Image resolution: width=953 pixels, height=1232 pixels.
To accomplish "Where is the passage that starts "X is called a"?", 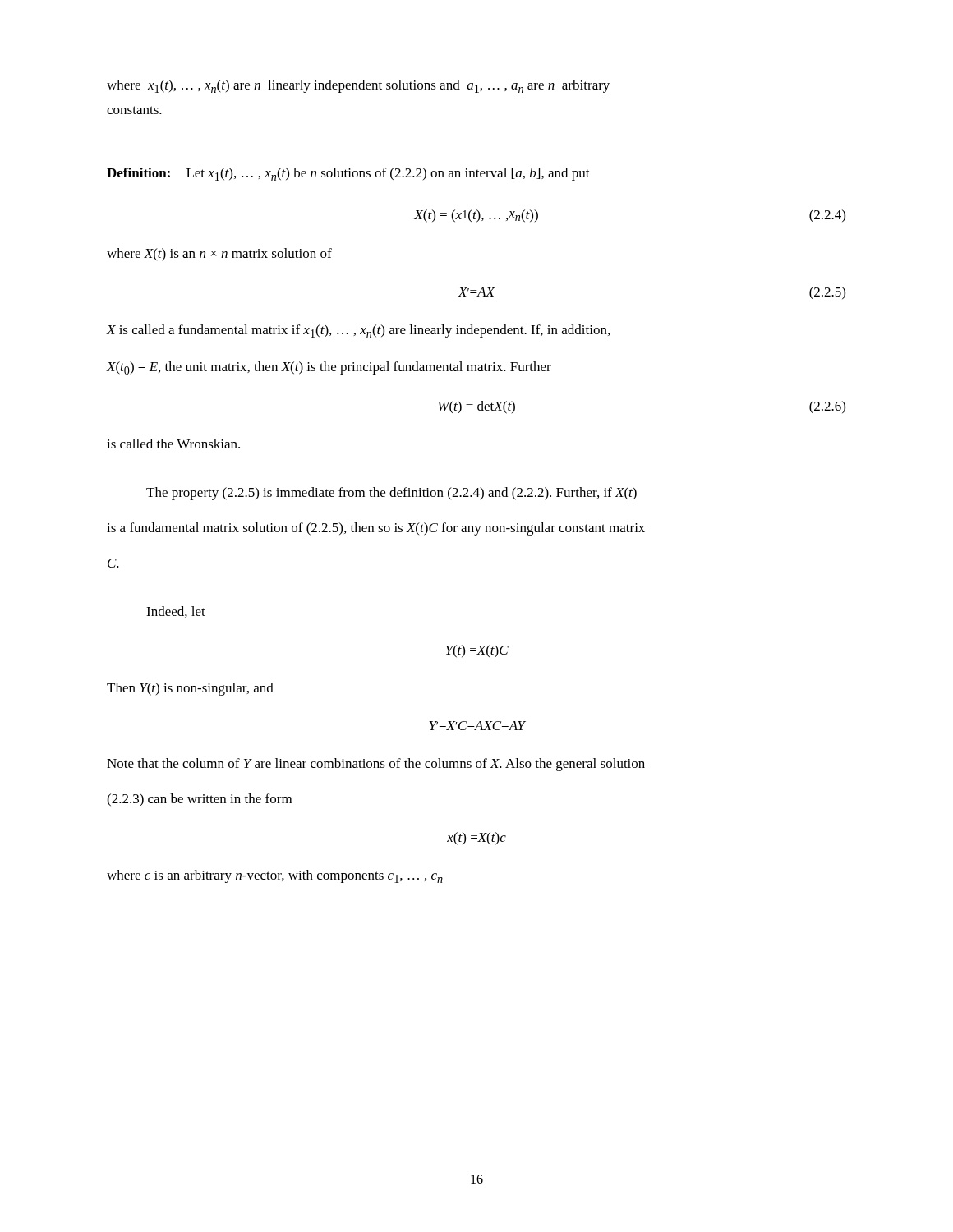I will click(358, 331).
